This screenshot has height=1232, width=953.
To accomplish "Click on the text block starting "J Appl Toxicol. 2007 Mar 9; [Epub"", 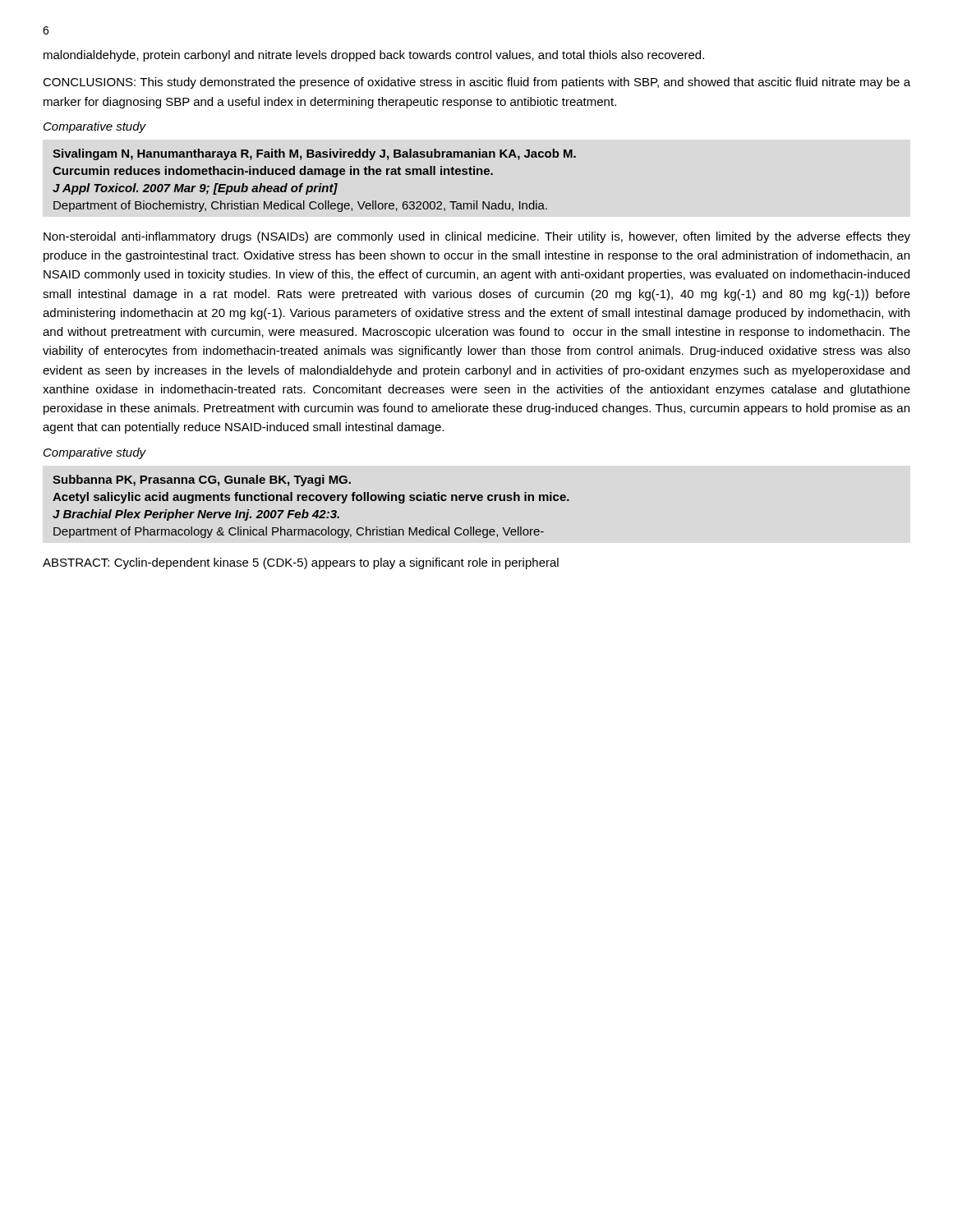I will point(195,187).
